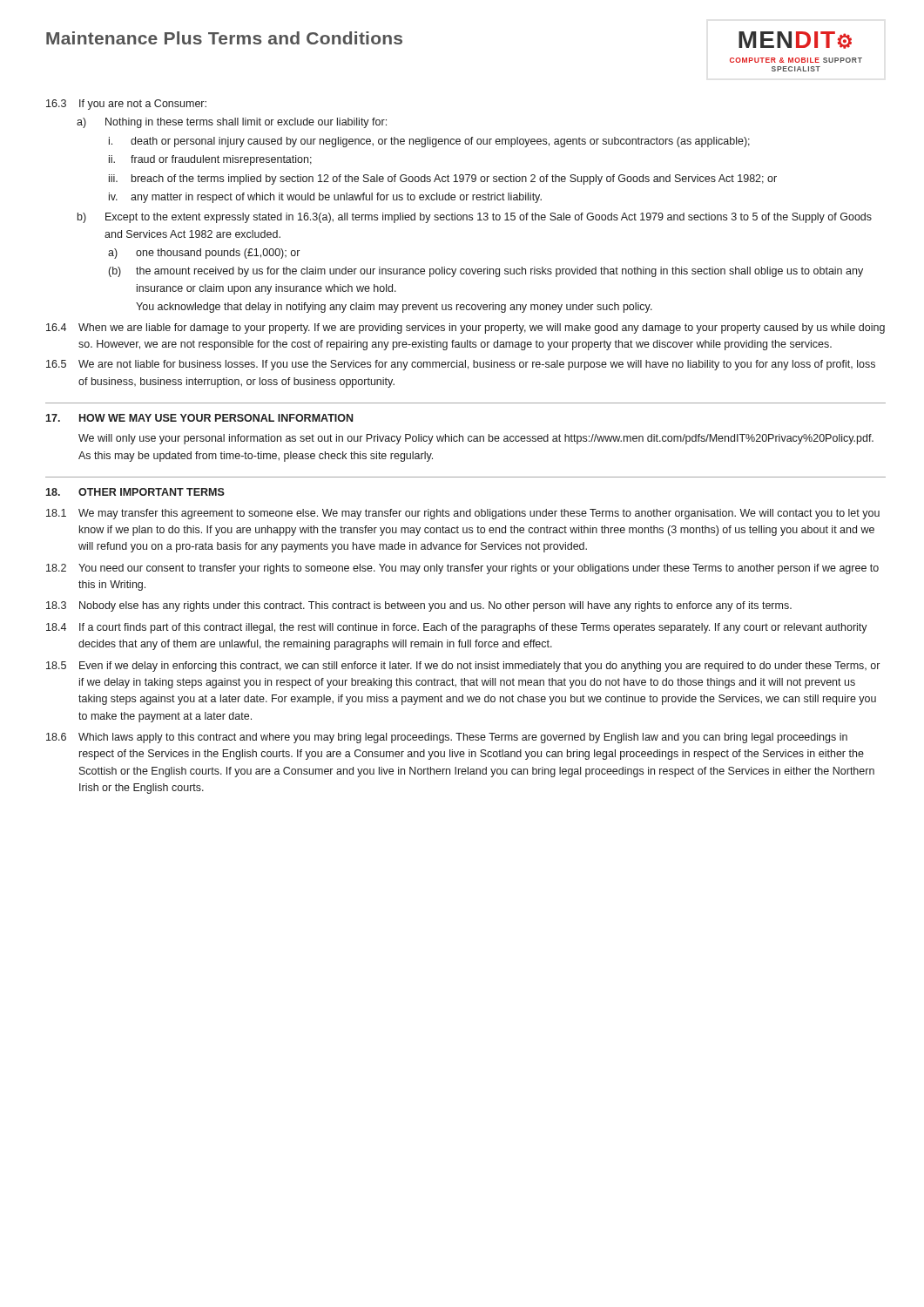Point to "ii. fraud or fraudulent misrepresentation;"
The height and width of the screenshot is (1307, 924).
(210, 160)
